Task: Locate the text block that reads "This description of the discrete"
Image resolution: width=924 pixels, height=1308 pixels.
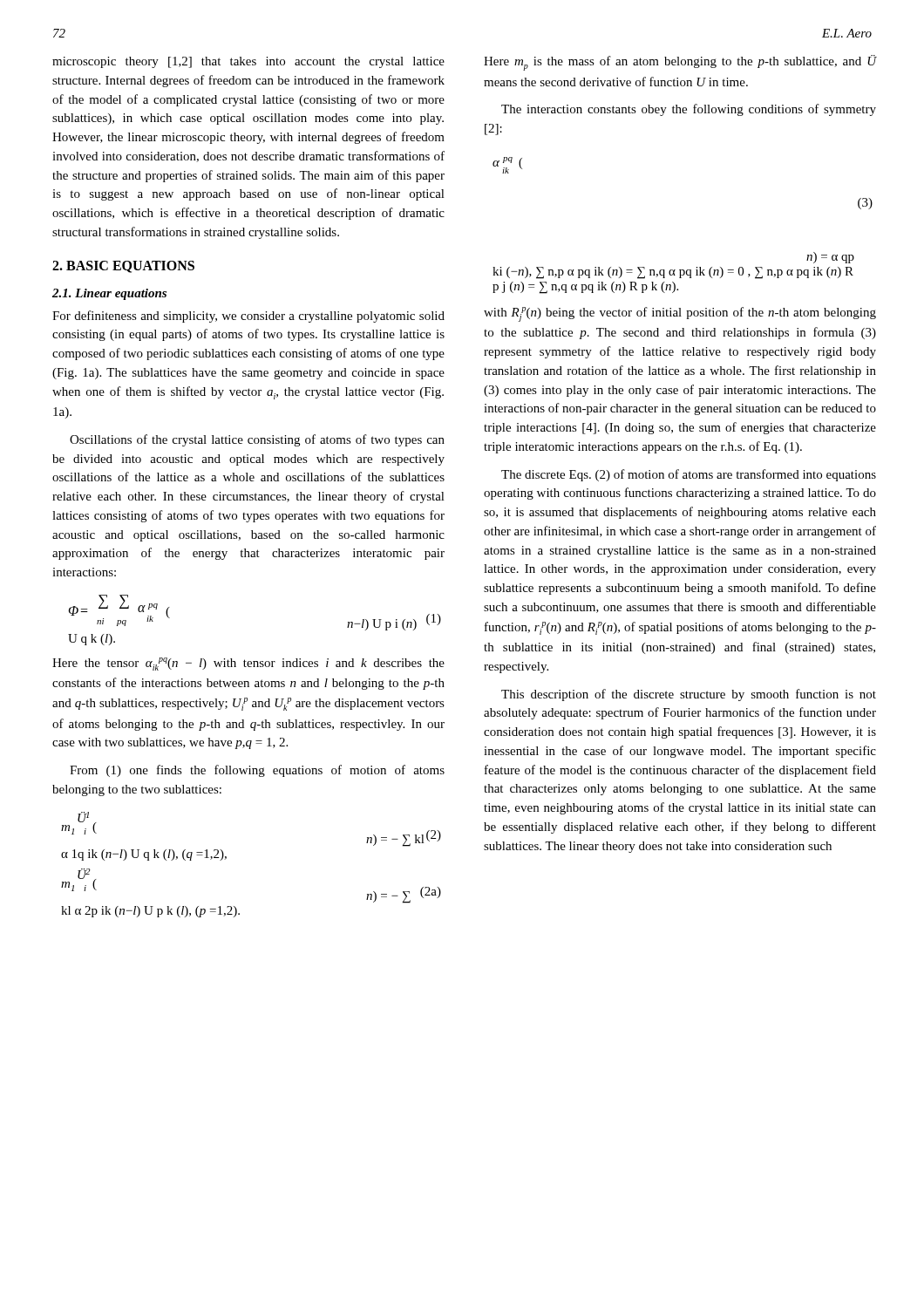Action: coord(680,770)
